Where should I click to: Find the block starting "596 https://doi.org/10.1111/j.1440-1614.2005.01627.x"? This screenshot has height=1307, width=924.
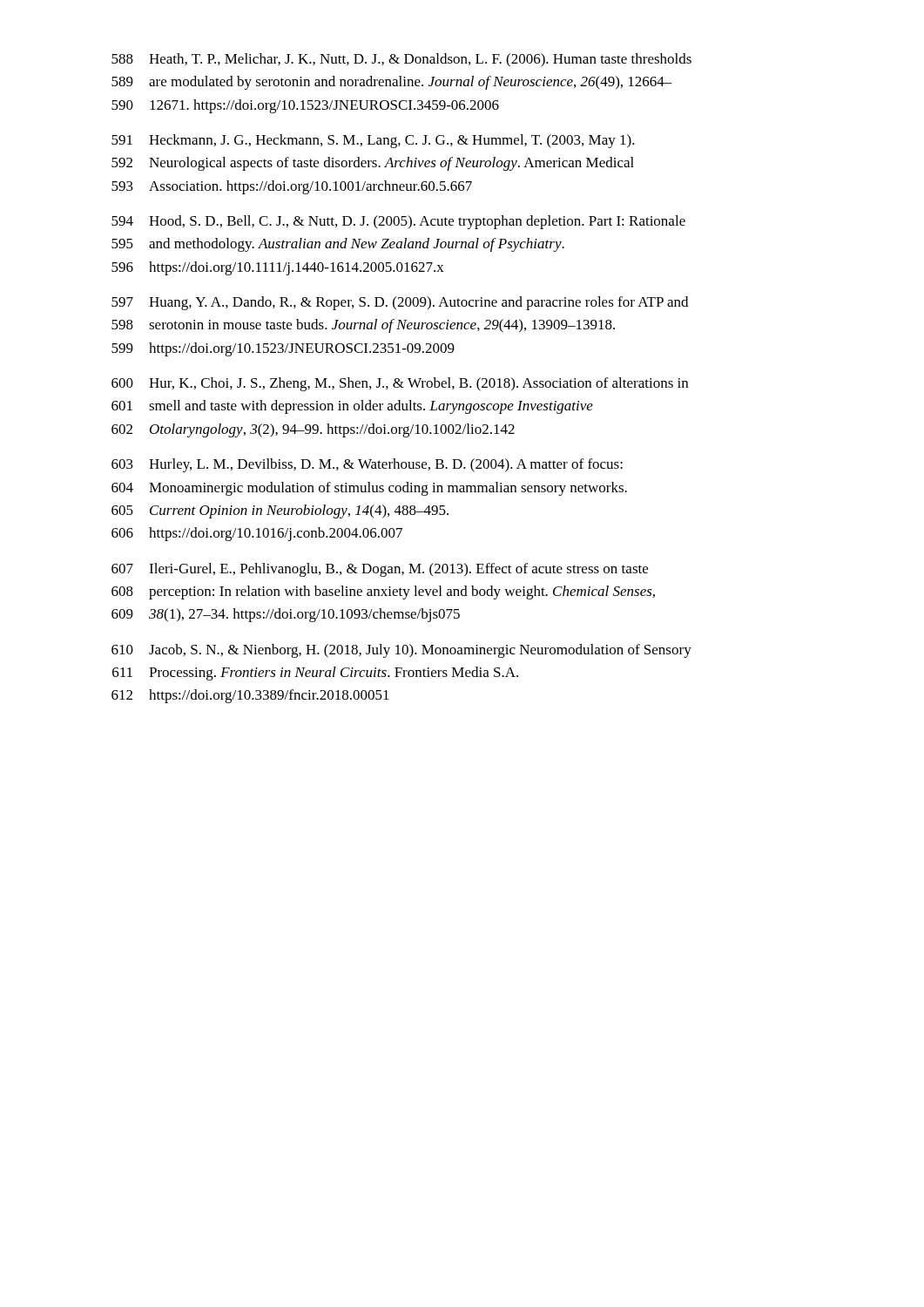[278, 268]
